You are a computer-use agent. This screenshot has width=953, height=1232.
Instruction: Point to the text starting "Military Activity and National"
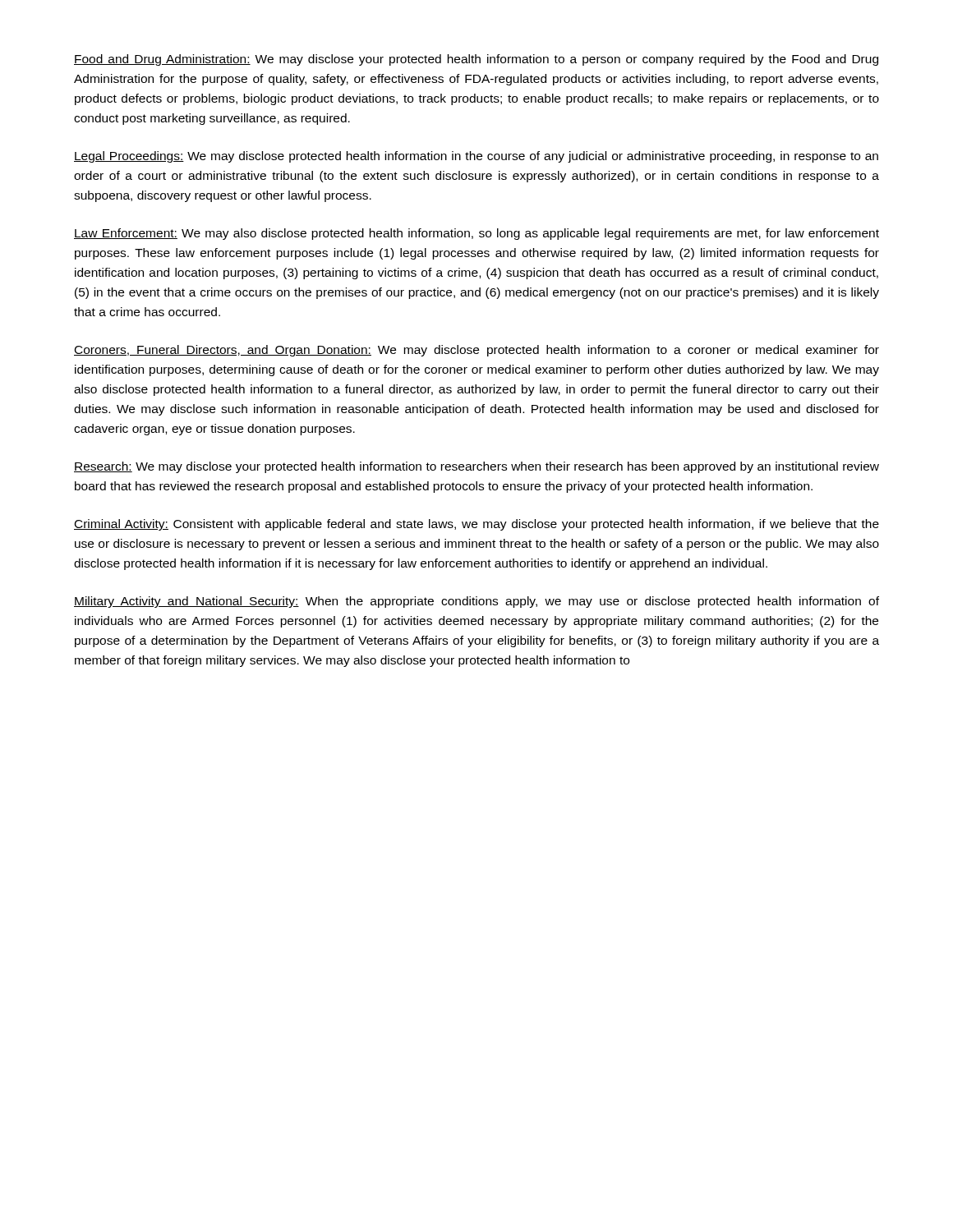(476, 631)
